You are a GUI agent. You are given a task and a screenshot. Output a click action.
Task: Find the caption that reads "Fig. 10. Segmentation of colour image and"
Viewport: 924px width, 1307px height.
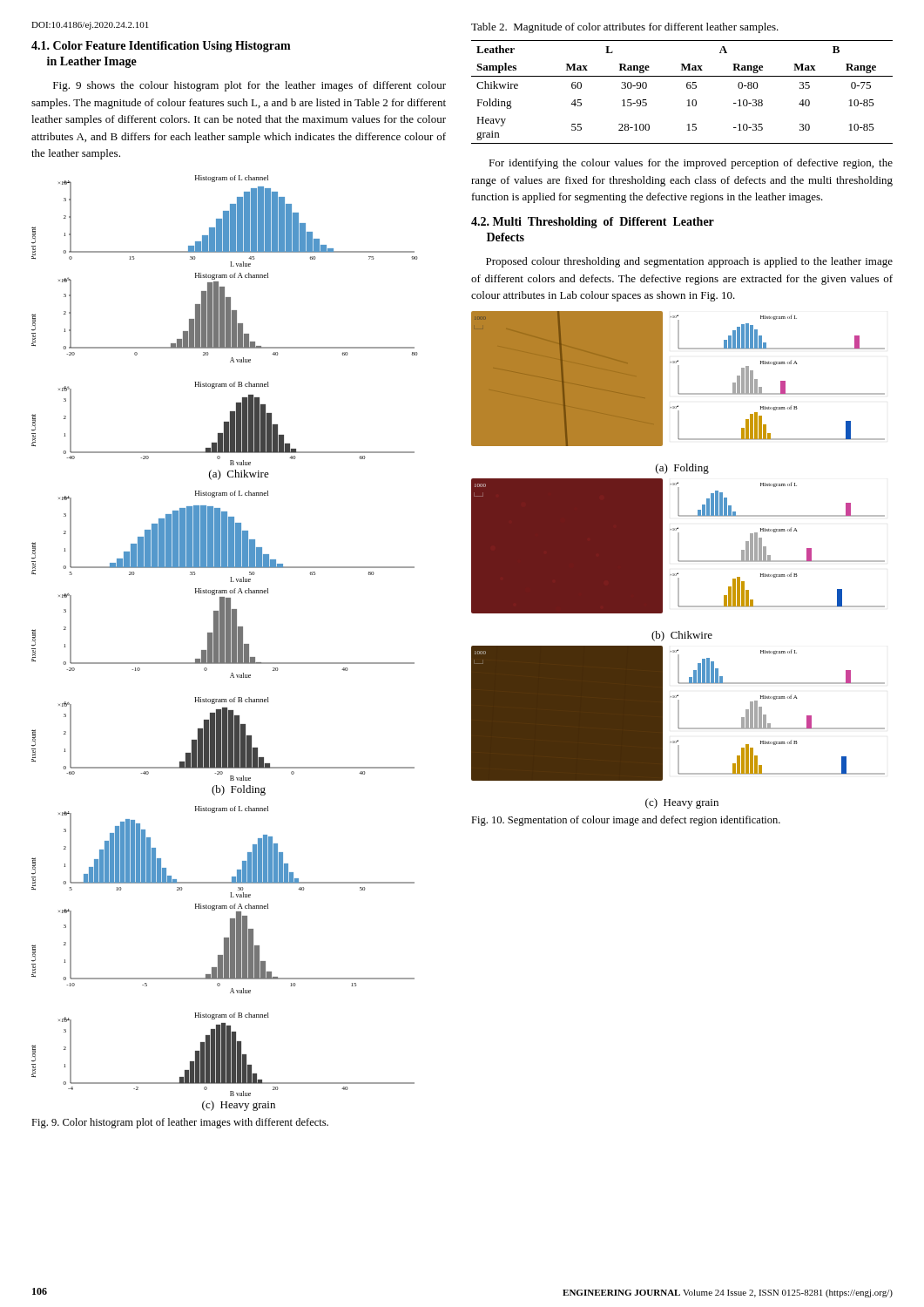626,820
